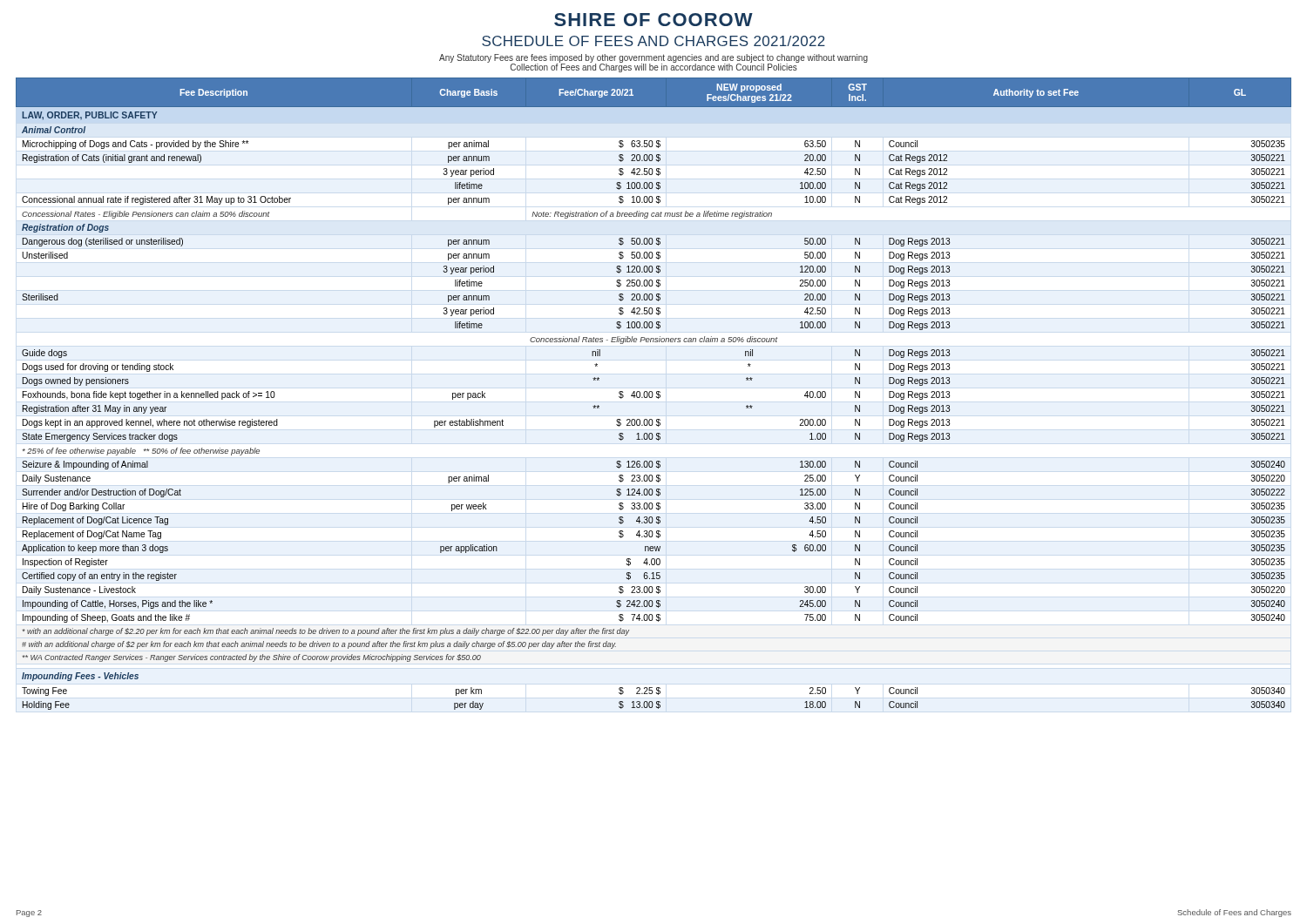Locate the table
Image resolution: width=1307 pixels, height=924 pixels.
654,395
